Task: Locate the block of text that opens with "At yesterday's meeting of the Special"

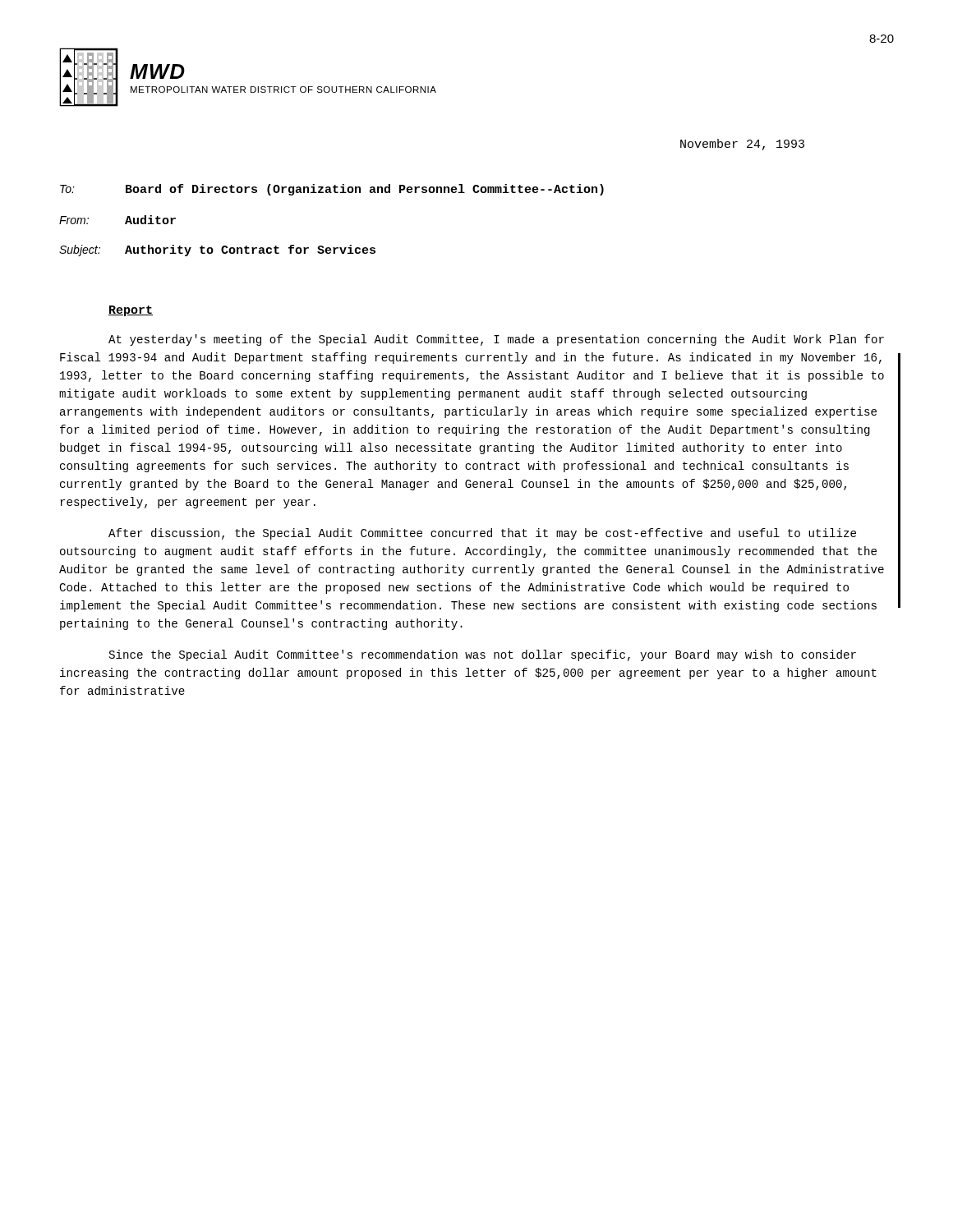Action: tap(472, 421)
